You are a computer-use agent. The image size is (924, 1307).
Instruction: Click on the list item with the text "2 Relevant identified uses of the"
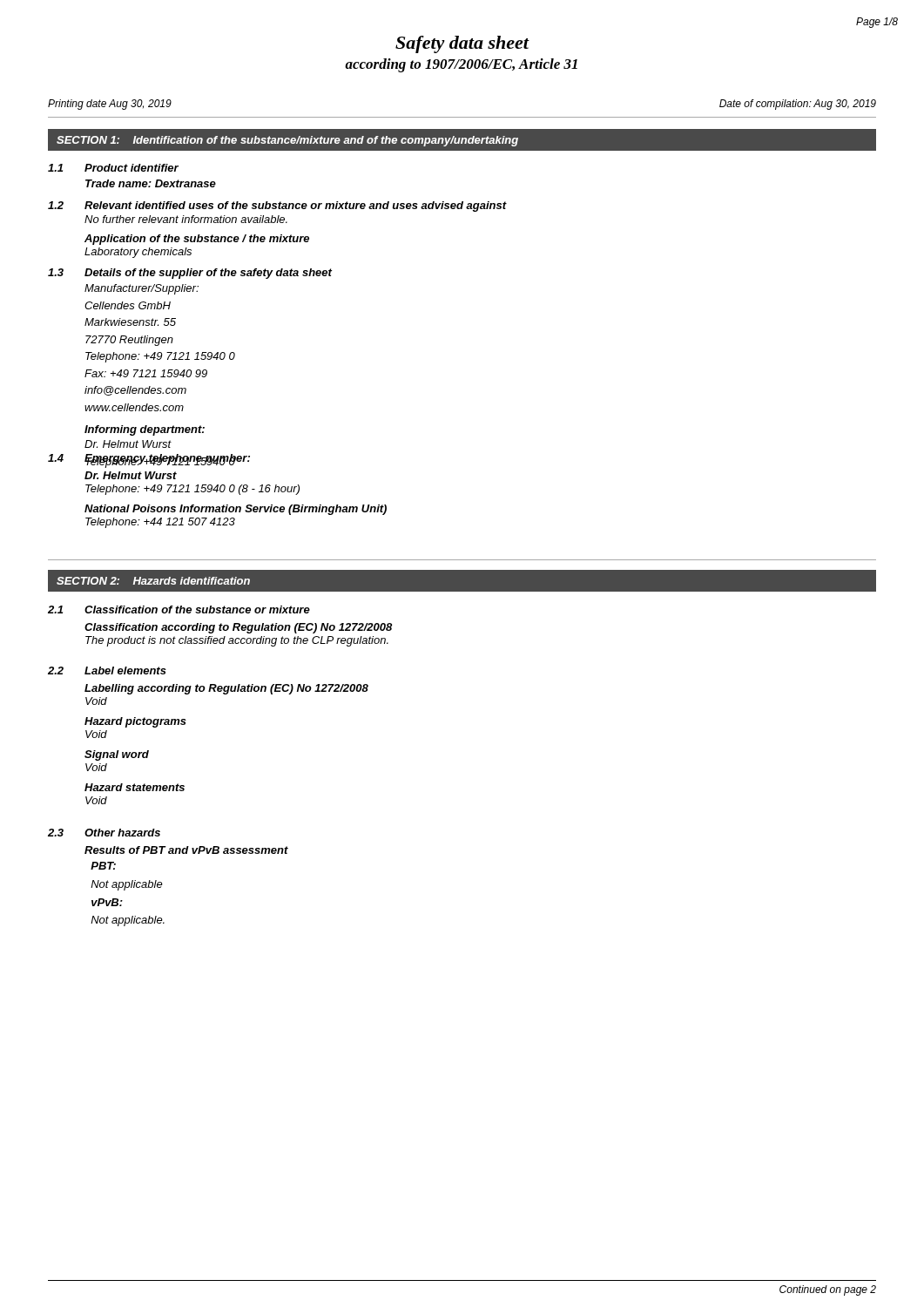[x=277, y=207]
